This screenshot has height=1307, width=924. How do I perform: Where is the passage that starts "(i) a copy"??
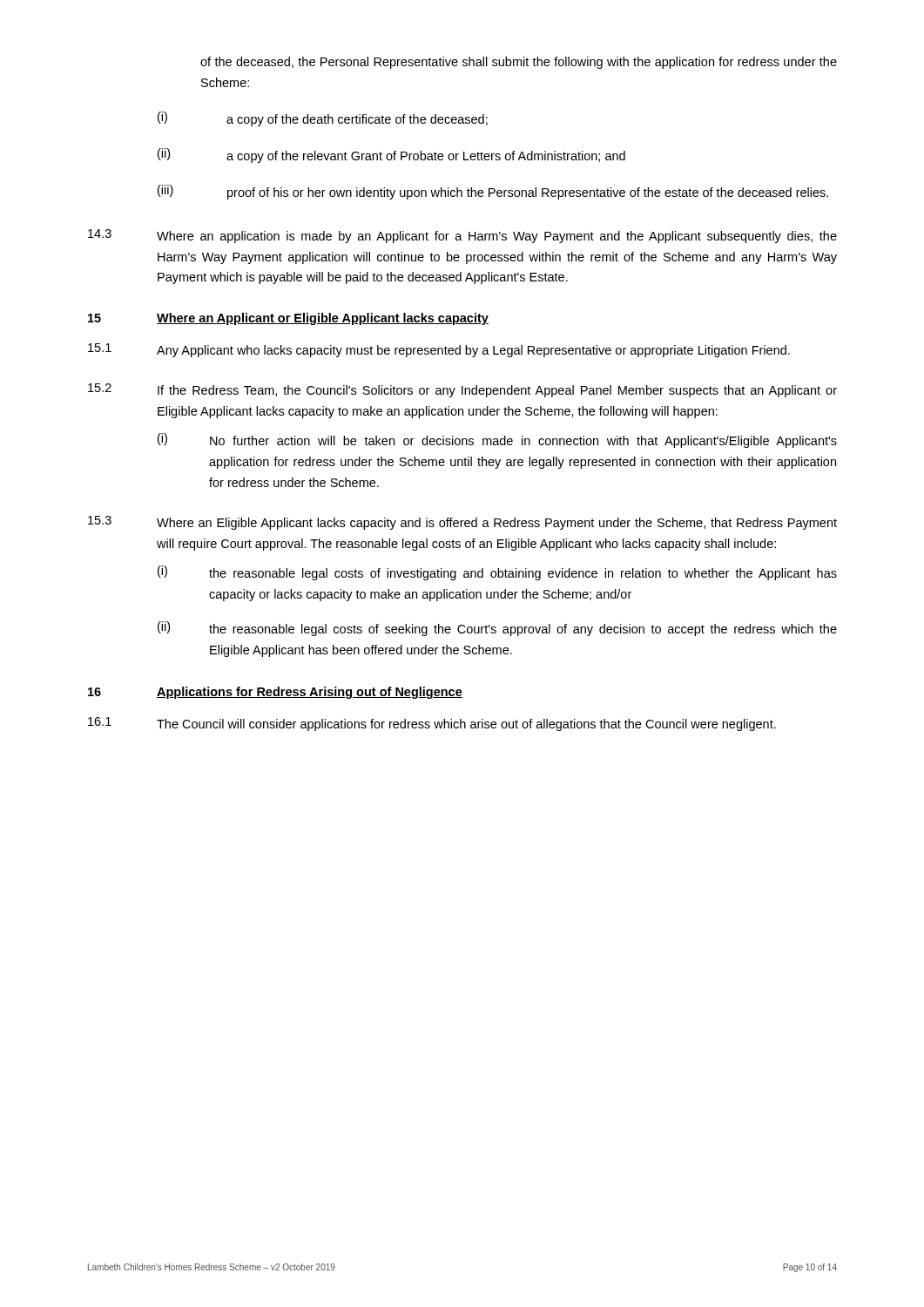497,120
